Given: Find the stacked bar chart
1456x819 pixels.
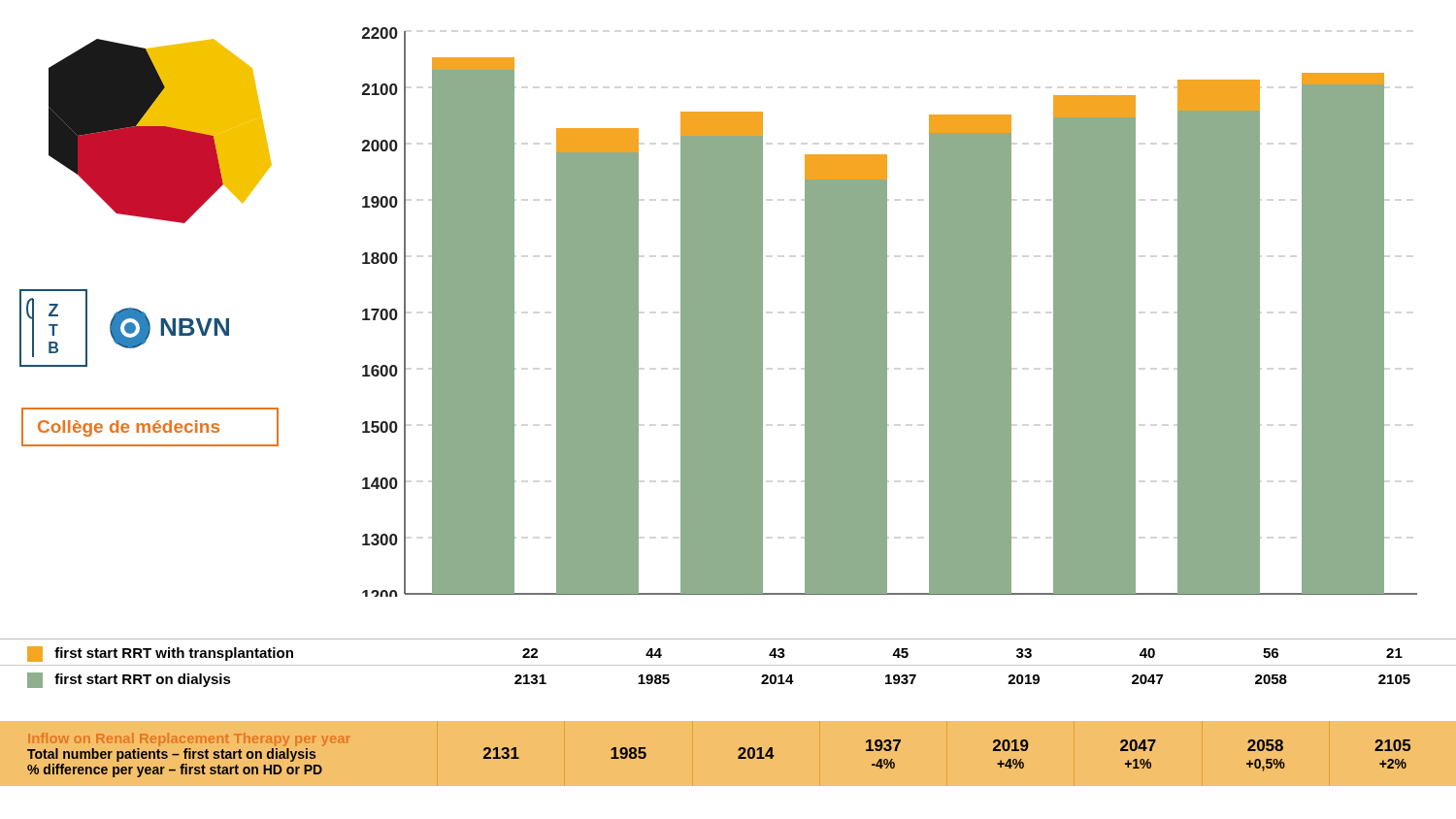Looking at the screenshot, I should 883,303.
